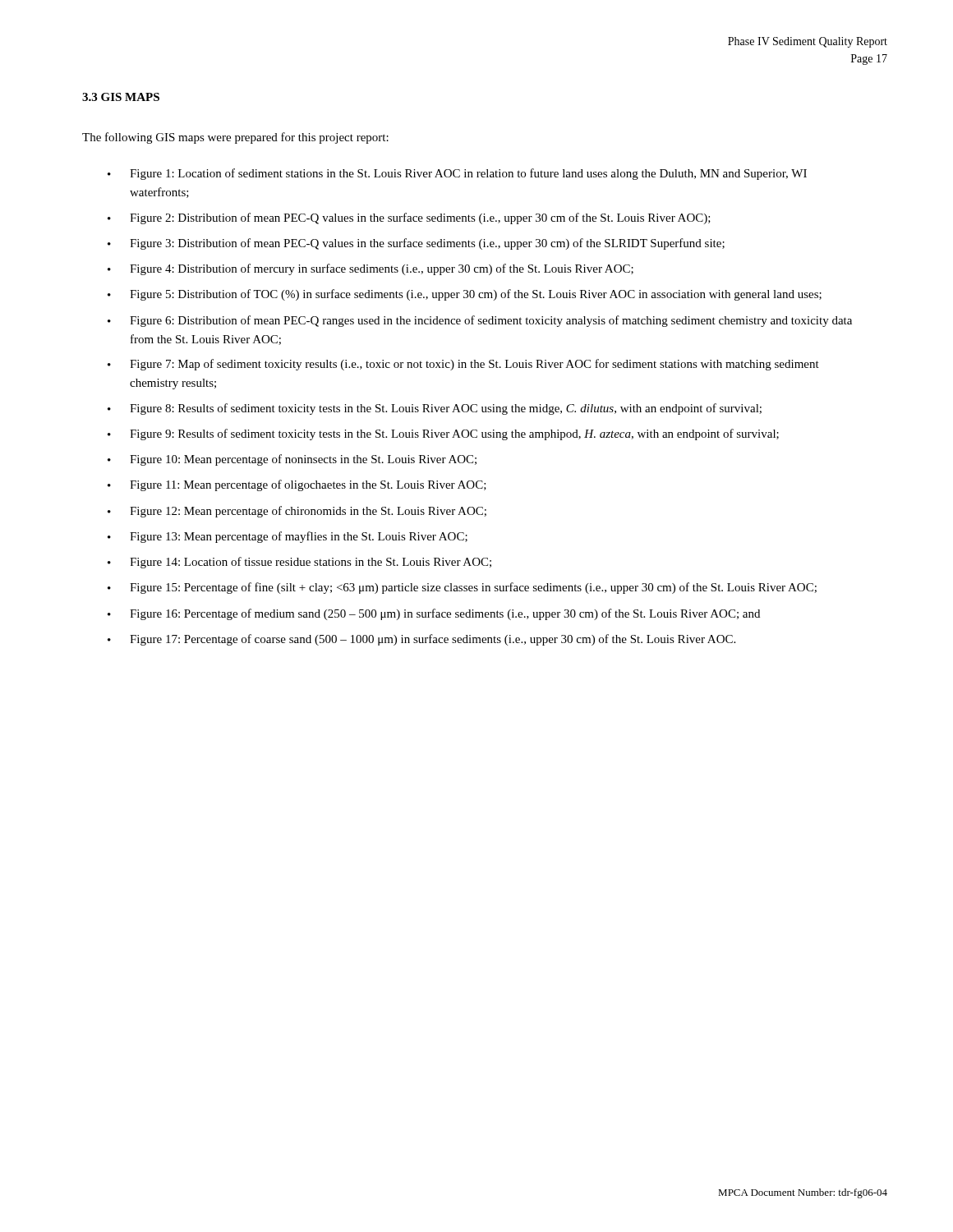
Task: Click on the passage starting "• Figure 4: Distribution"
Action: point(472,270)
